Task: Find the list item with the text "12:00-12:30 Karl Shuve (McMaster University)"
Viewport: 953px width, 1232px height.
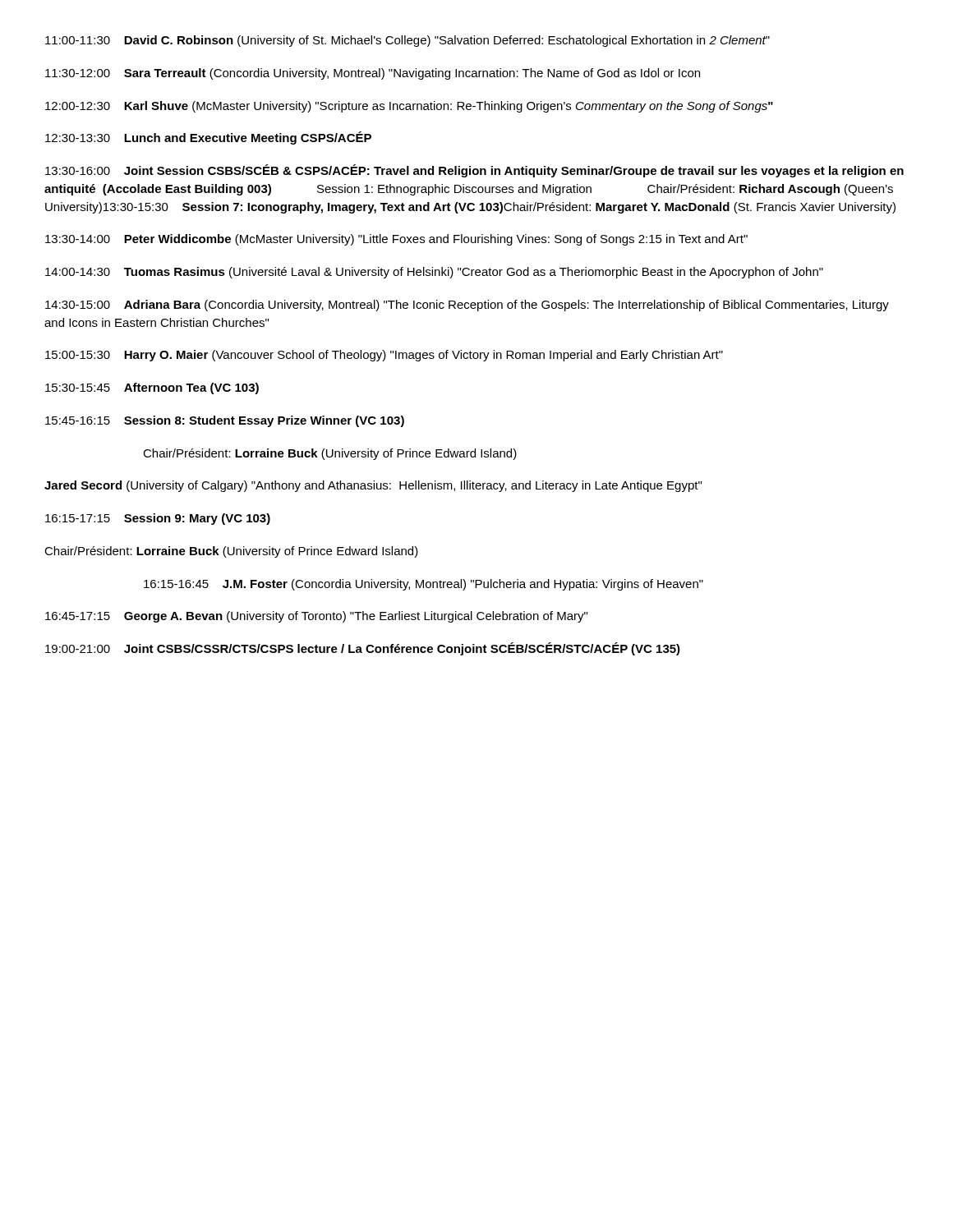Action: tap(409, 105)
